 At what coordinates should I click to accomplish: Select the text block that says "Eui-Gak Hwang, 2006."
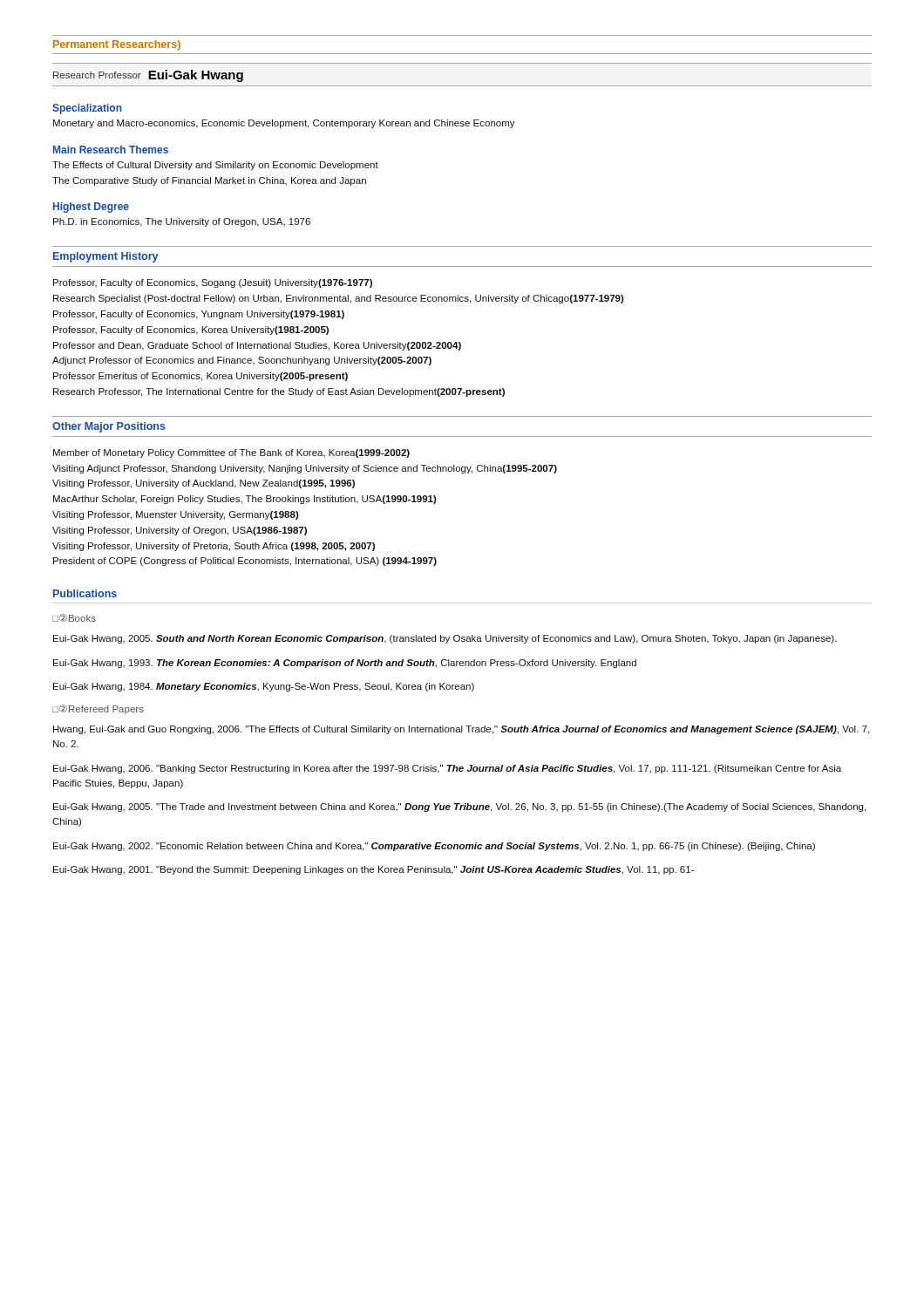(x=447, y=775)
